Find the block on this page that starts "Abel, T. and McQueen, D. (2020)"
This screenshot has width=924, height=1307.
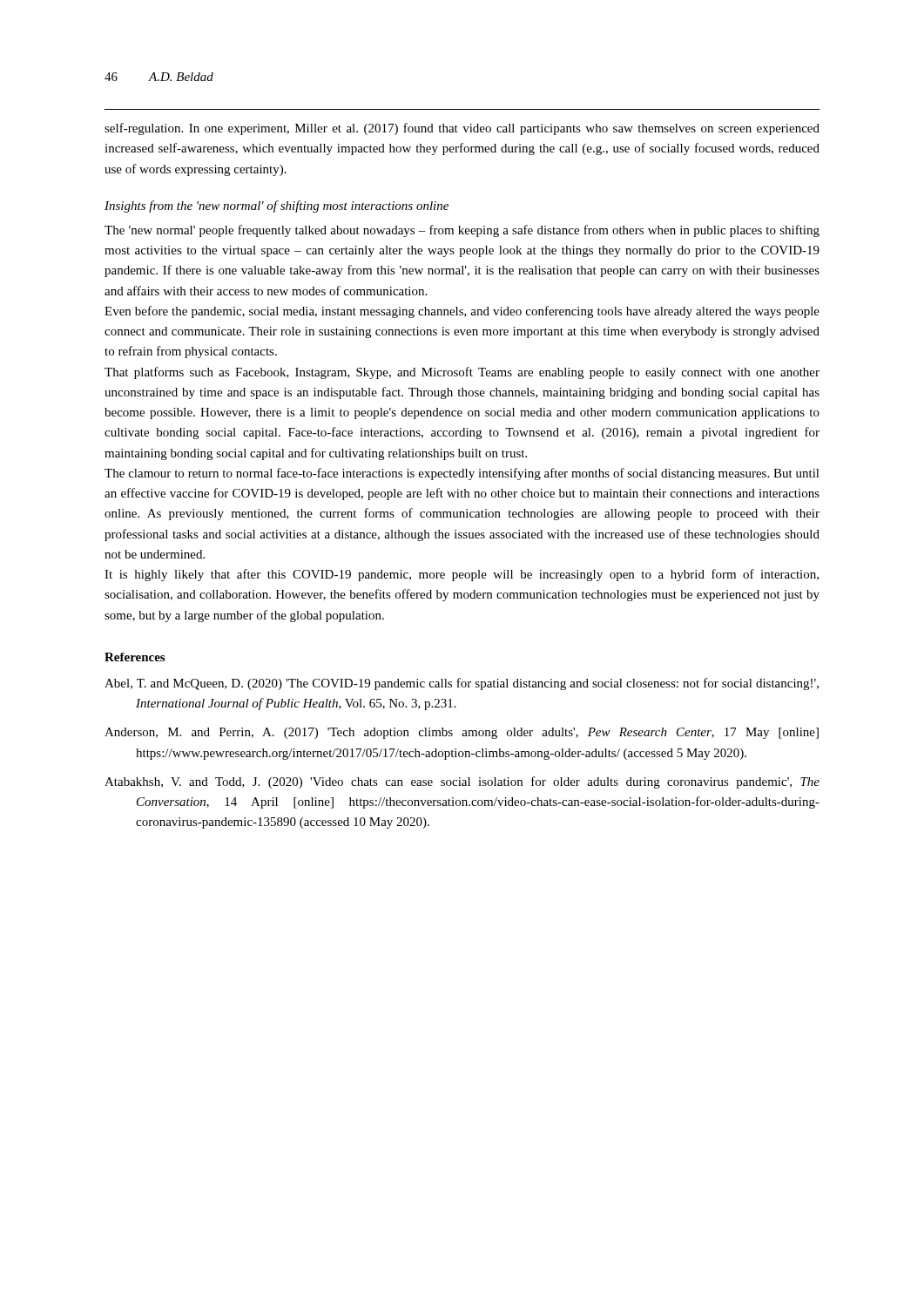pos(462,693)
